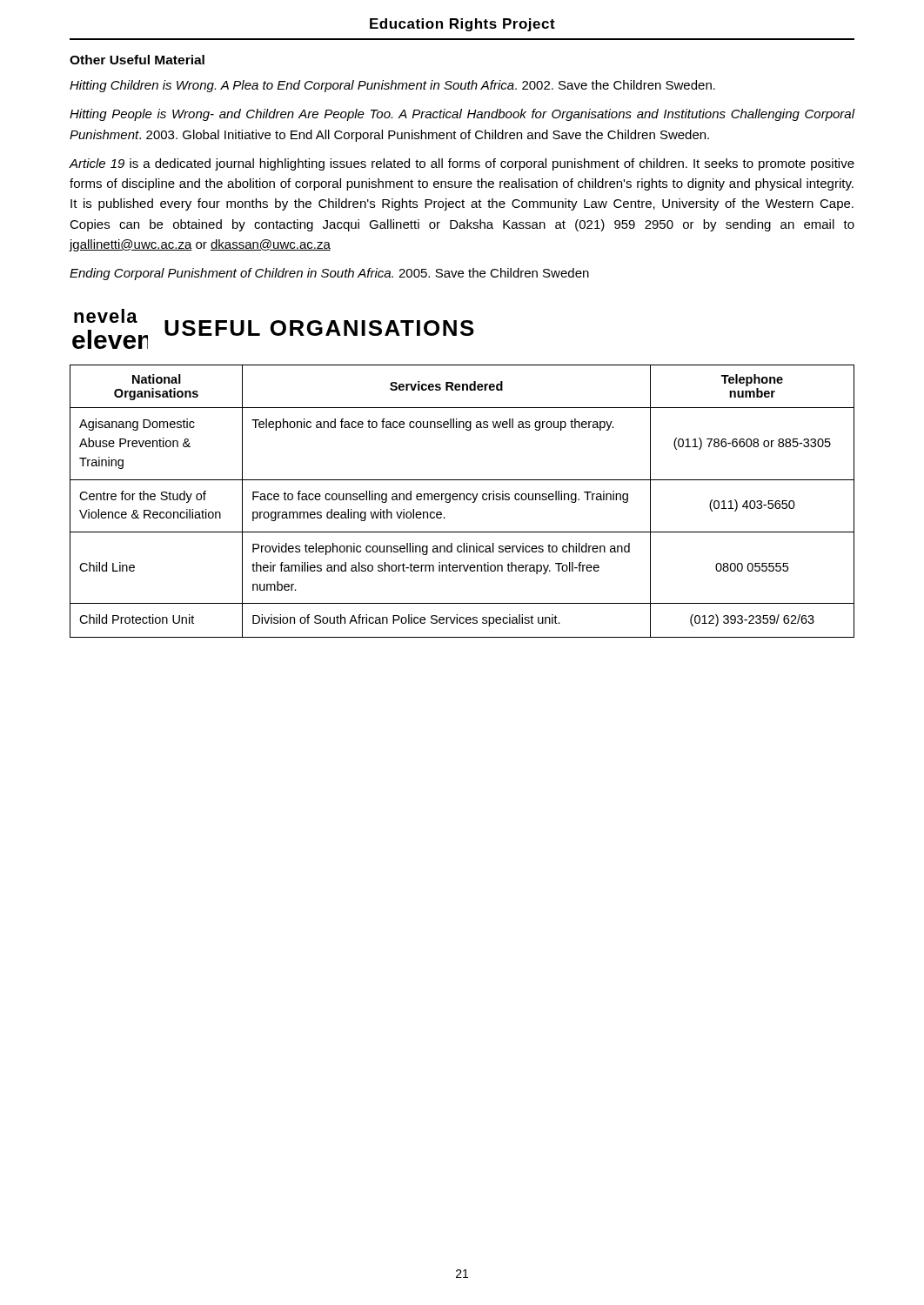Select the text block starting "Other Useful Material"
This screenshot has height=1305, width=924.
[x=137, y=60]
